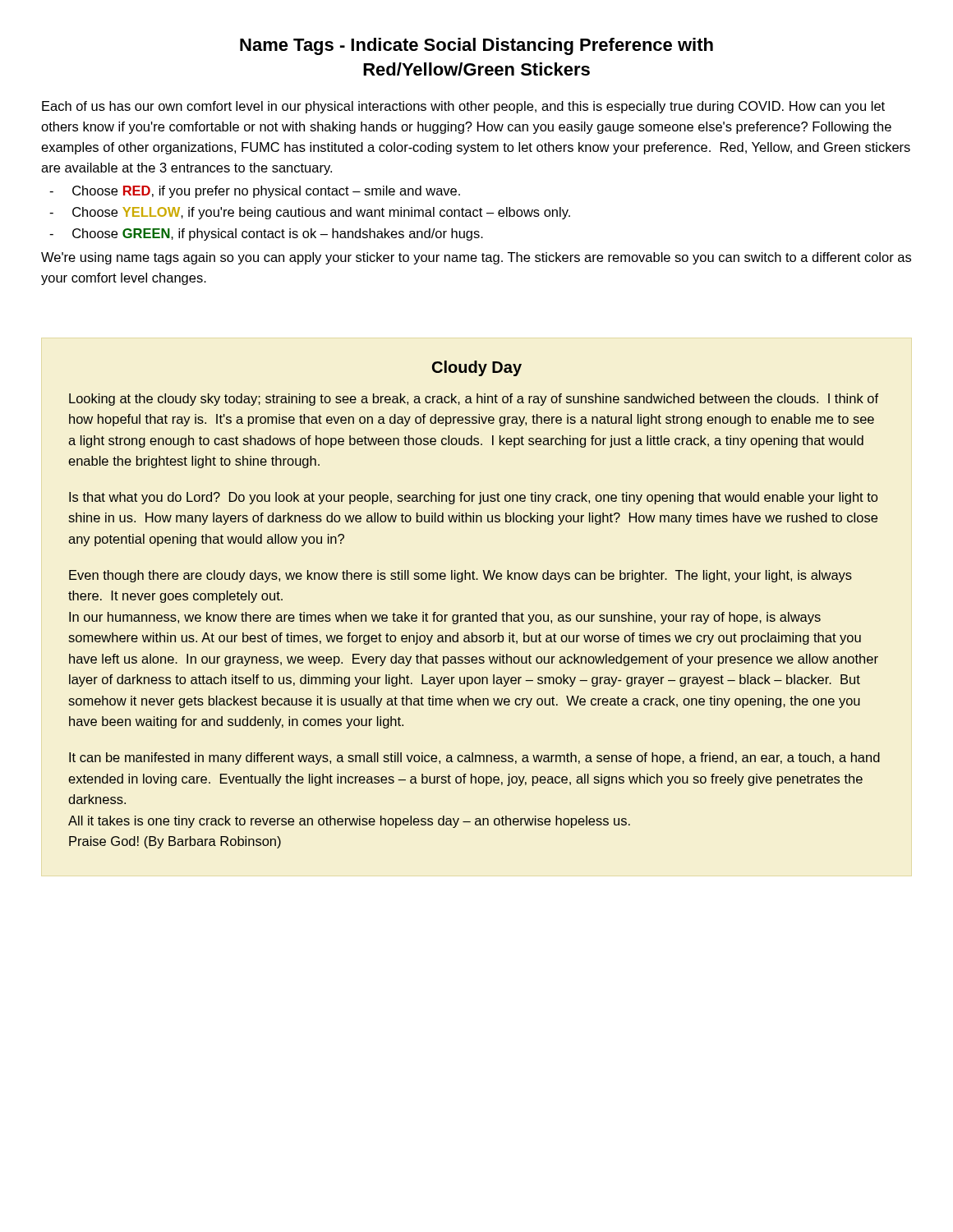This screenshot has width=953, height=1232.
Task: Locate the block of text that opens with "- Choose GREEN,"
Action: coord(267,233)
